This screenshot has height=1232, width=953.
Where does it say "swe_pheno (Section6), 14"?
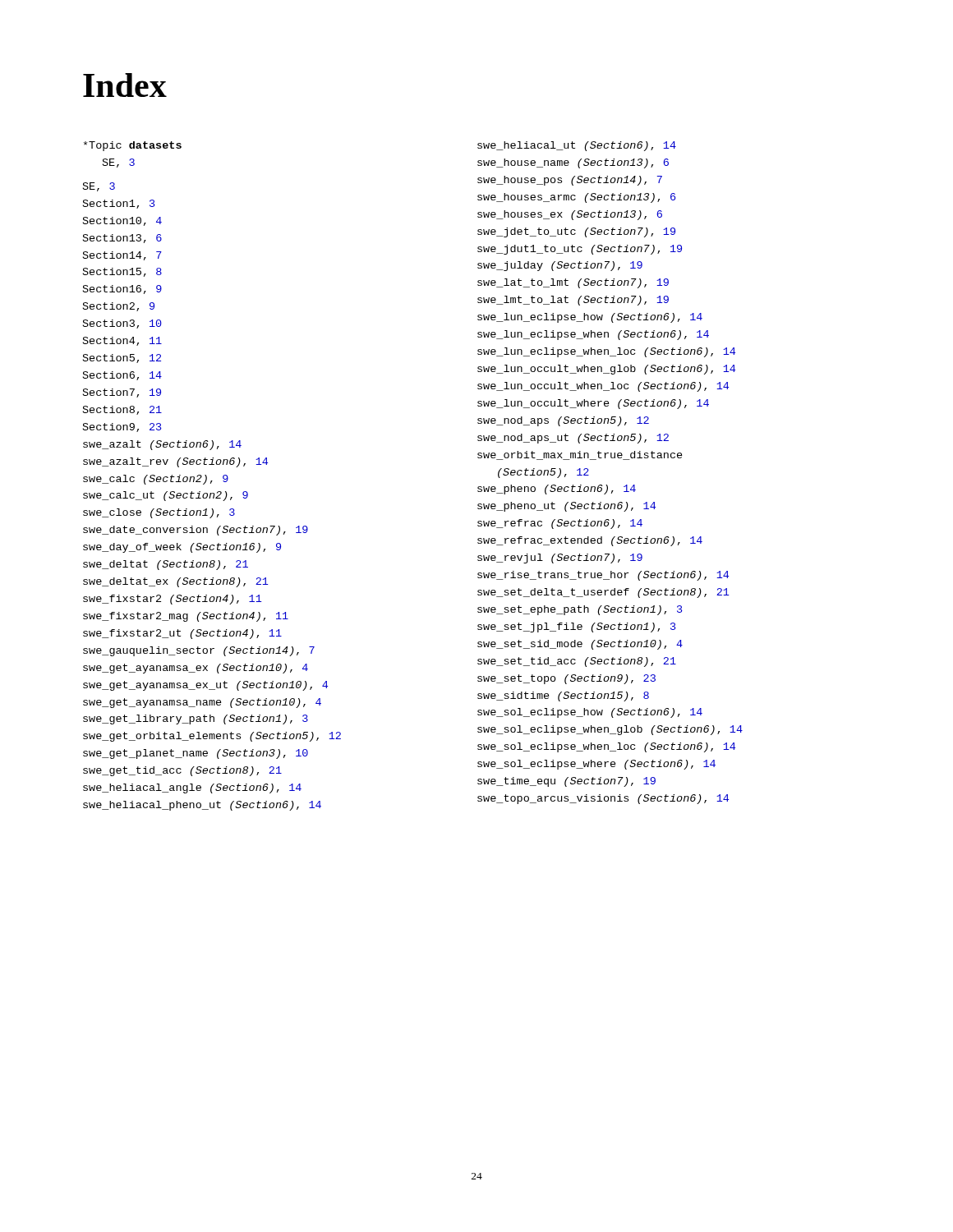[556, 489]
